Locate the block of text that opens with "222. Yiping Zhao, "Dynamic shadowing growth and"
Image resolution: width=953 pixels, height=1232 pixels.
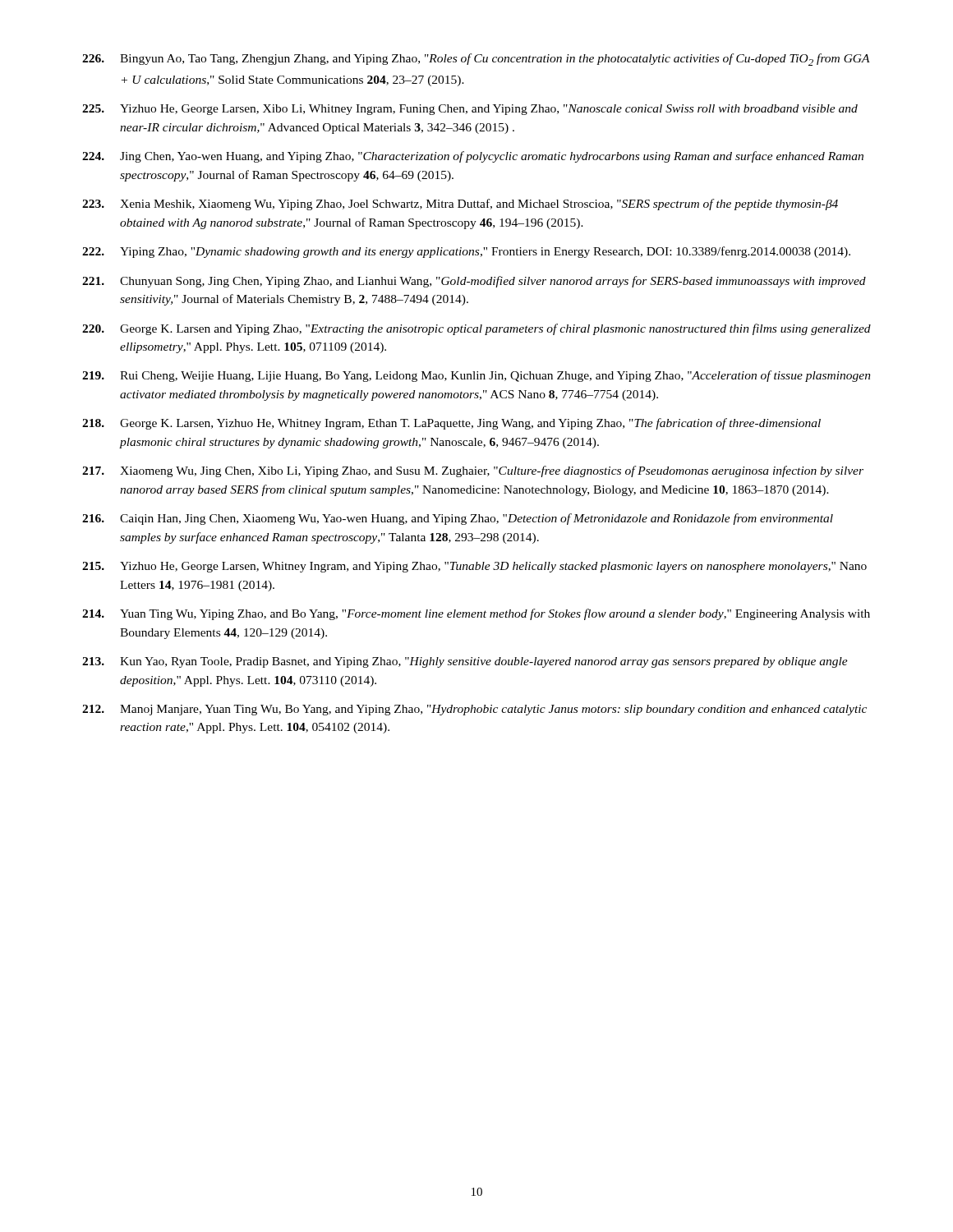click(476, 252)
